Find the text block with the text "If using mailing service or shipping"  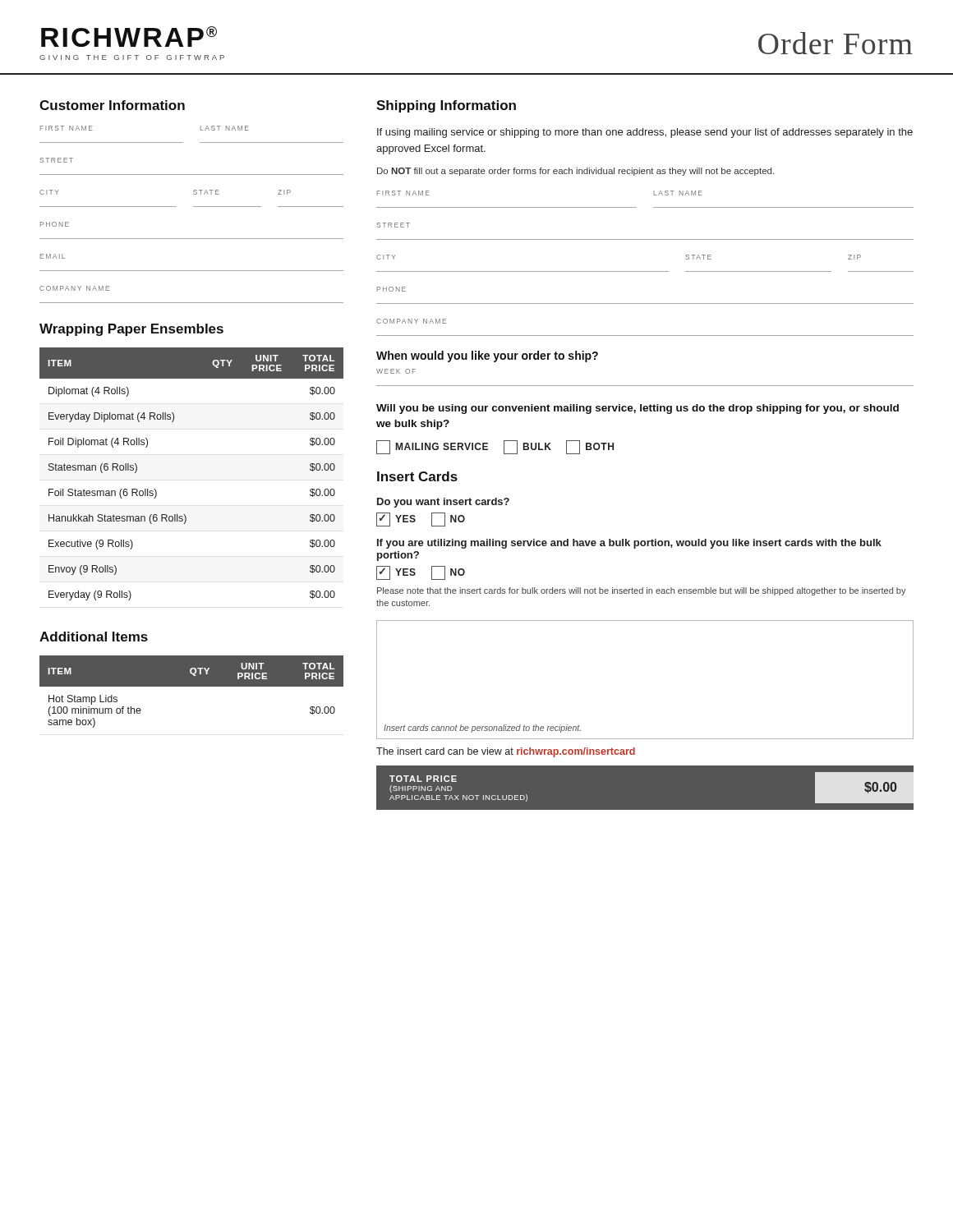[645, 140]
